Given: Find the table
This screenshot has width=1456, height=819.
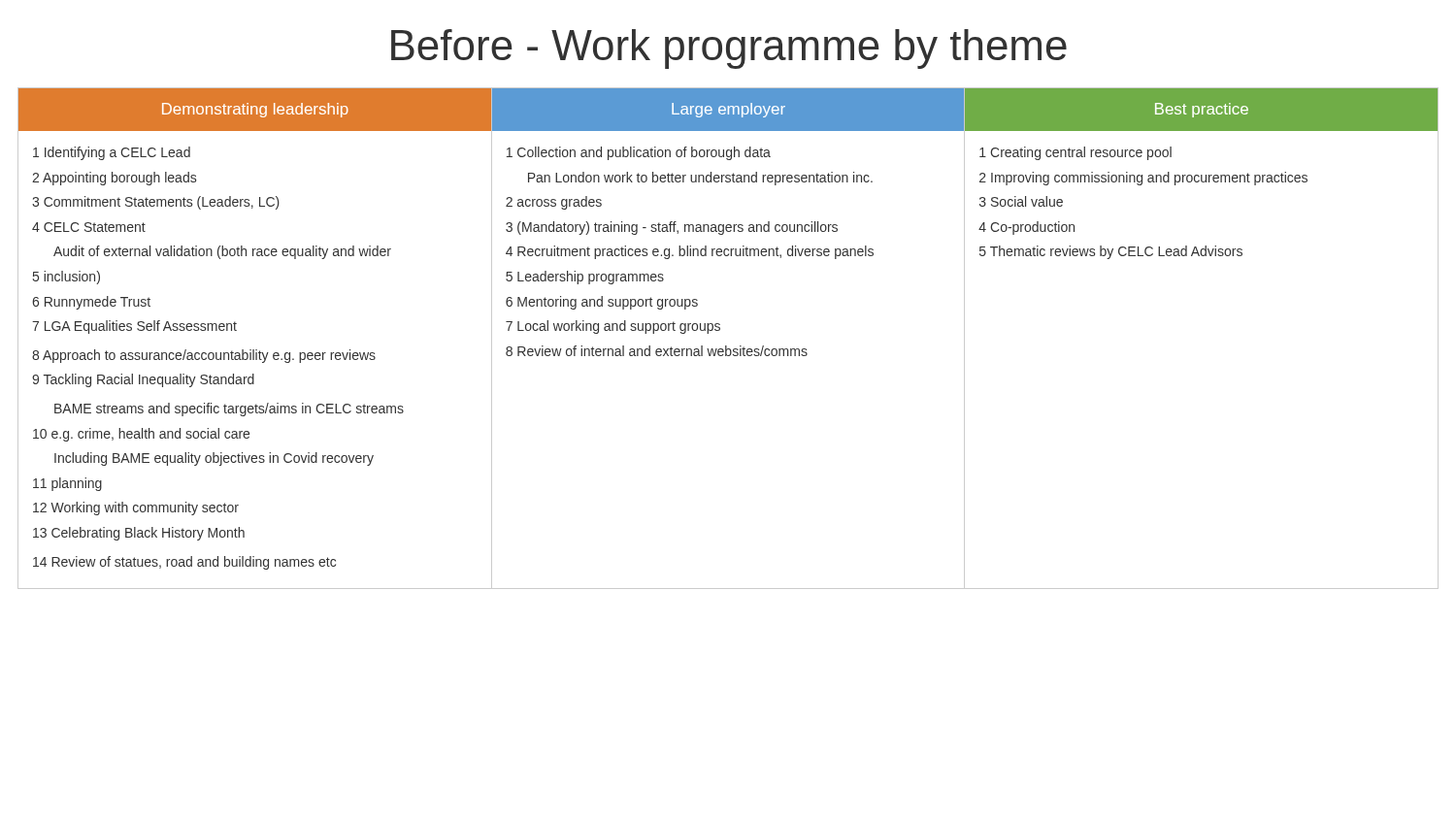Looking at the screenshot, I should (728, 338).
